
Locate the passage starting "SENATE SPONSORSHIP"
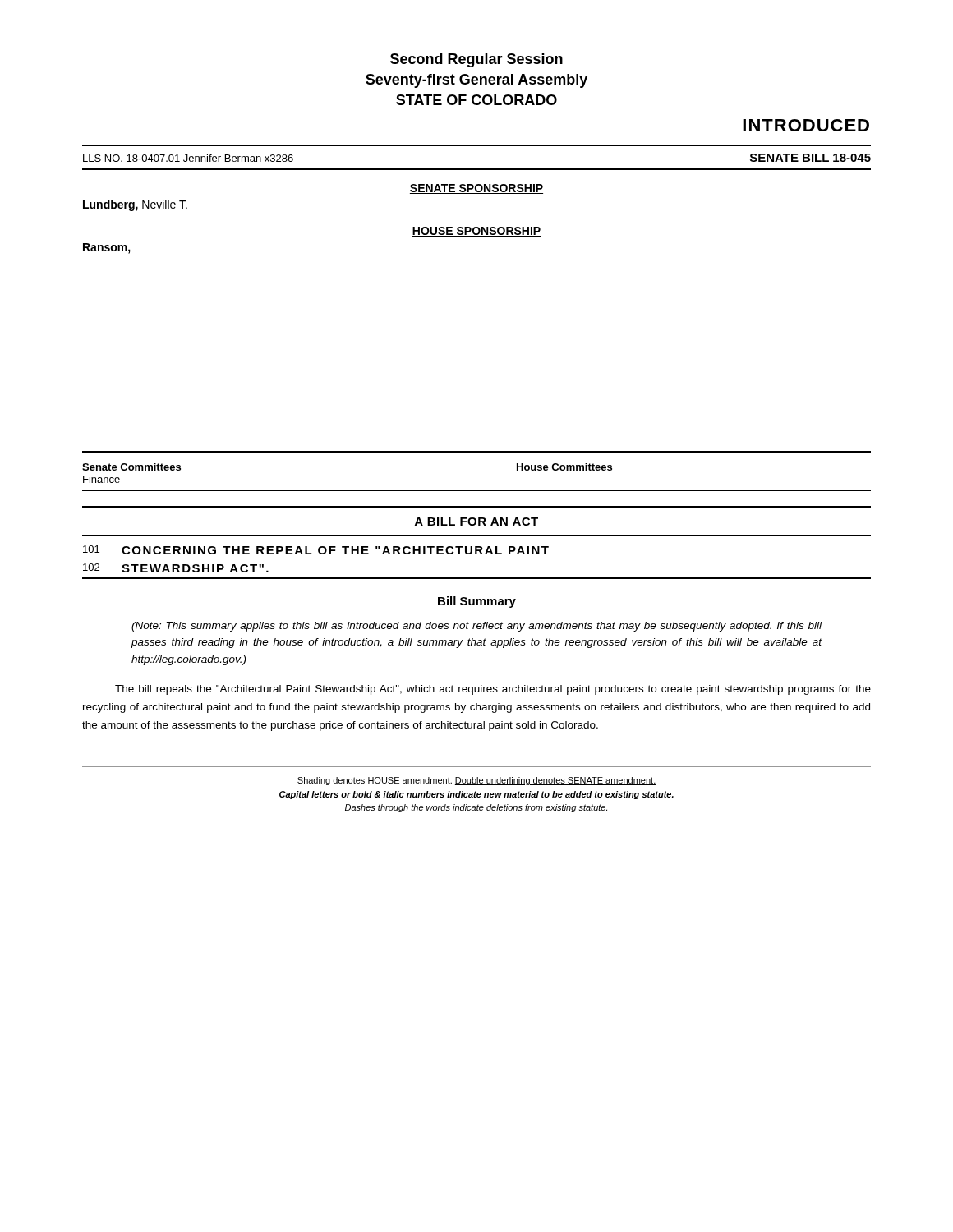(476, 188)
